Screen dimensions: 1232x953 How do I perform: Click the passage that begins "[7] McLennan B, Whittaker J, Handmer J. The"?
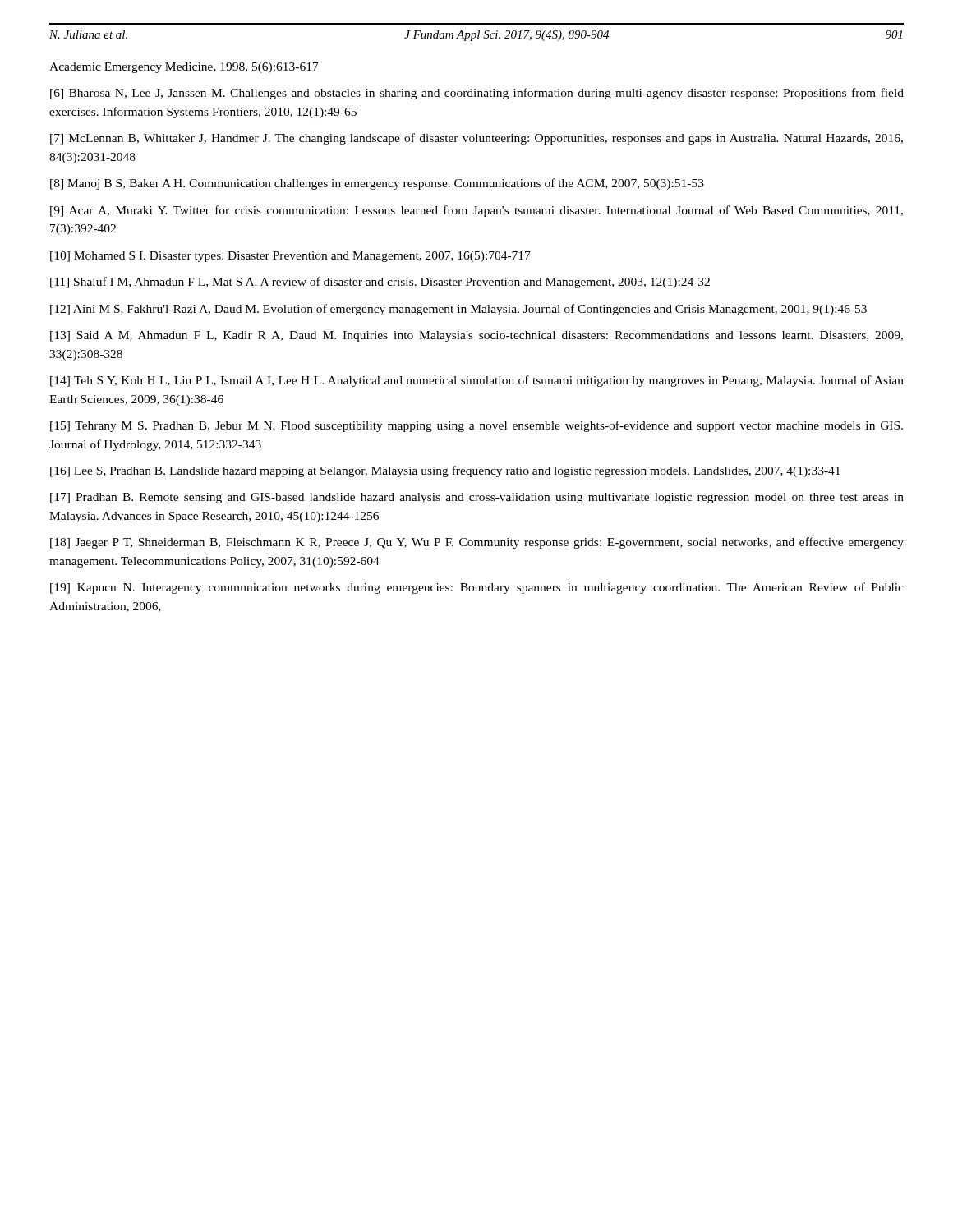click(x=476, y=147)
